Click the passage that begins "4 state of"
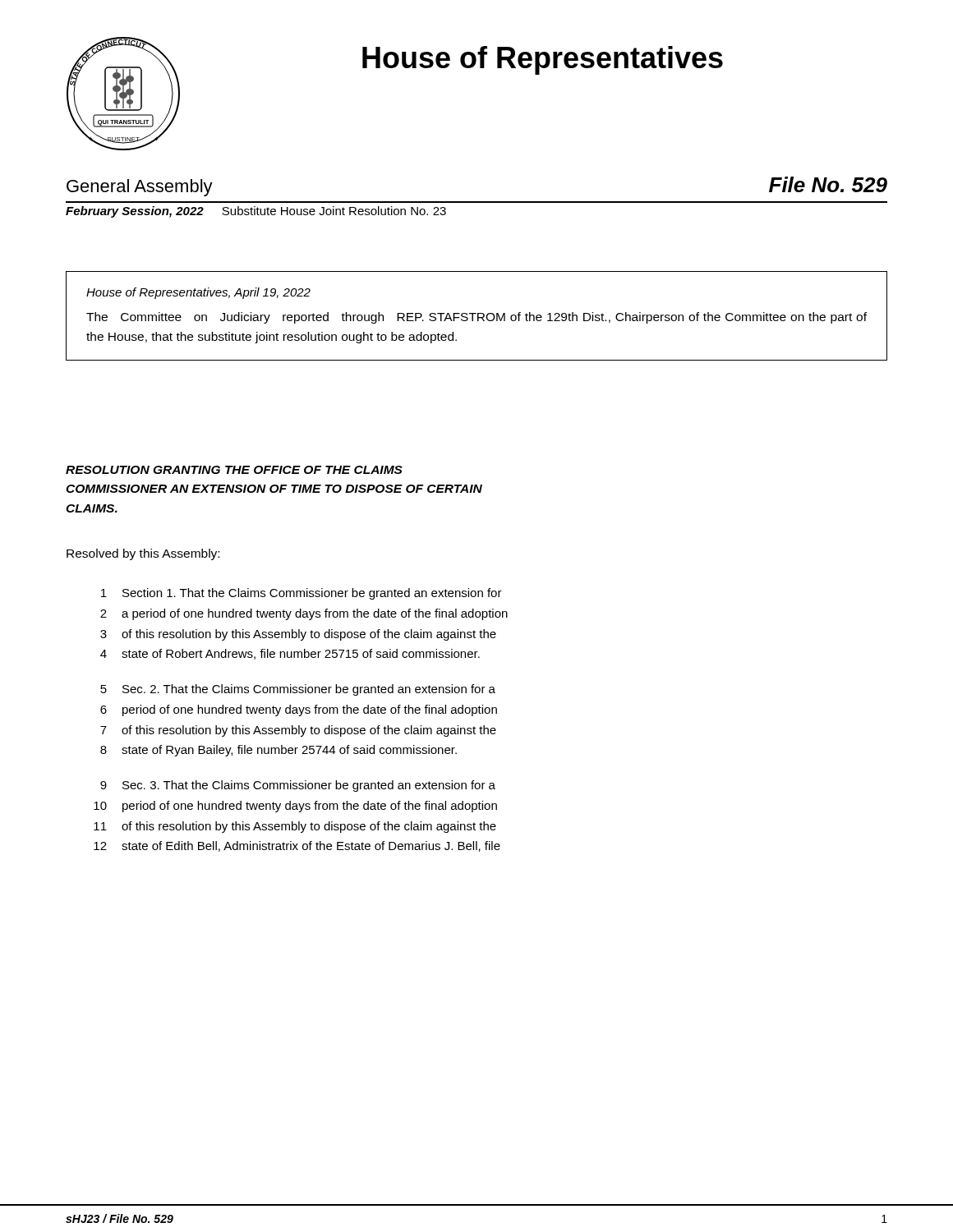Image resolution: width=953 pixels, height=1232 pixels. click(476, 654)
